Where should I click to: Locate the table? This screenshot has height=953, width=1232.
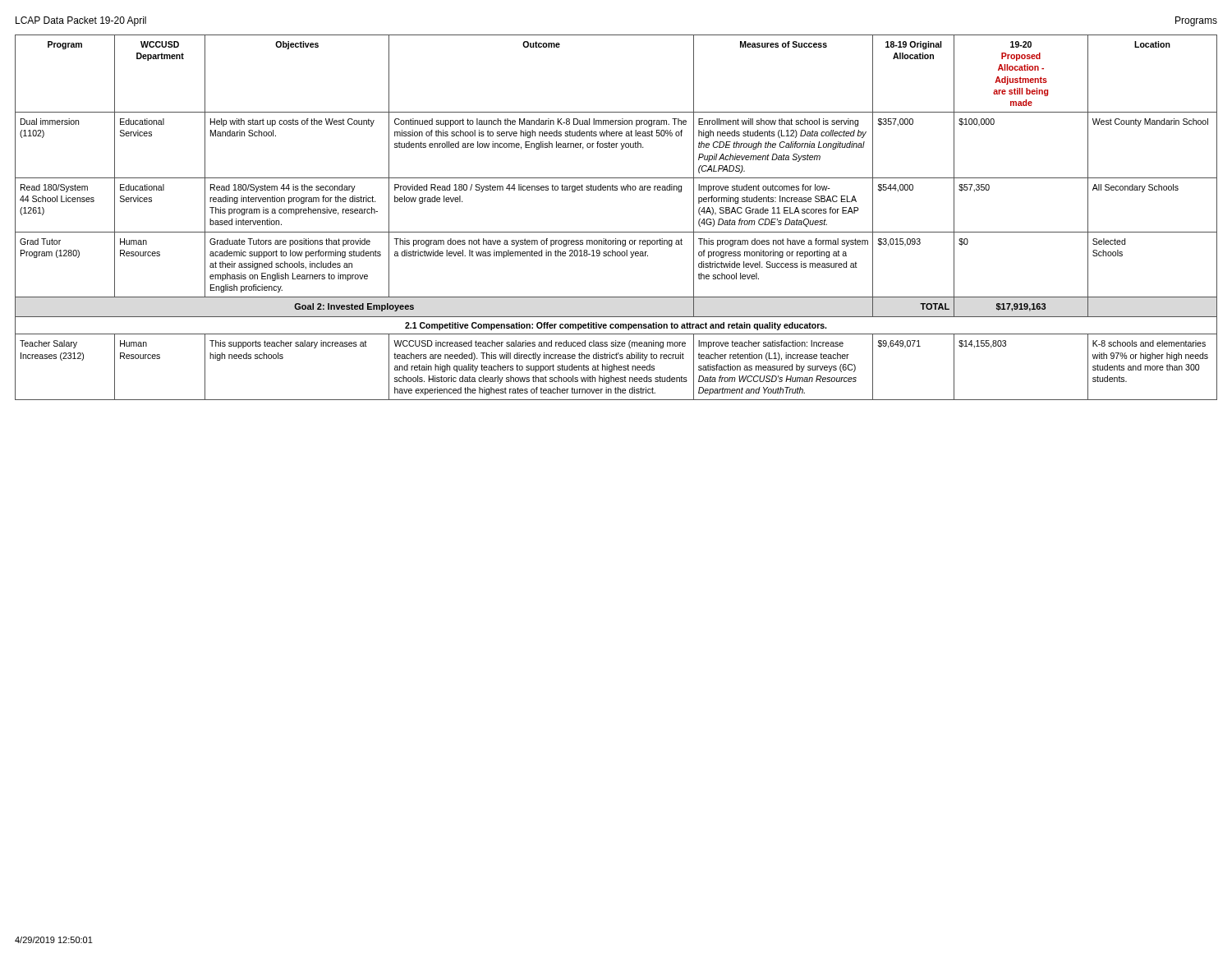click(616, 217)
